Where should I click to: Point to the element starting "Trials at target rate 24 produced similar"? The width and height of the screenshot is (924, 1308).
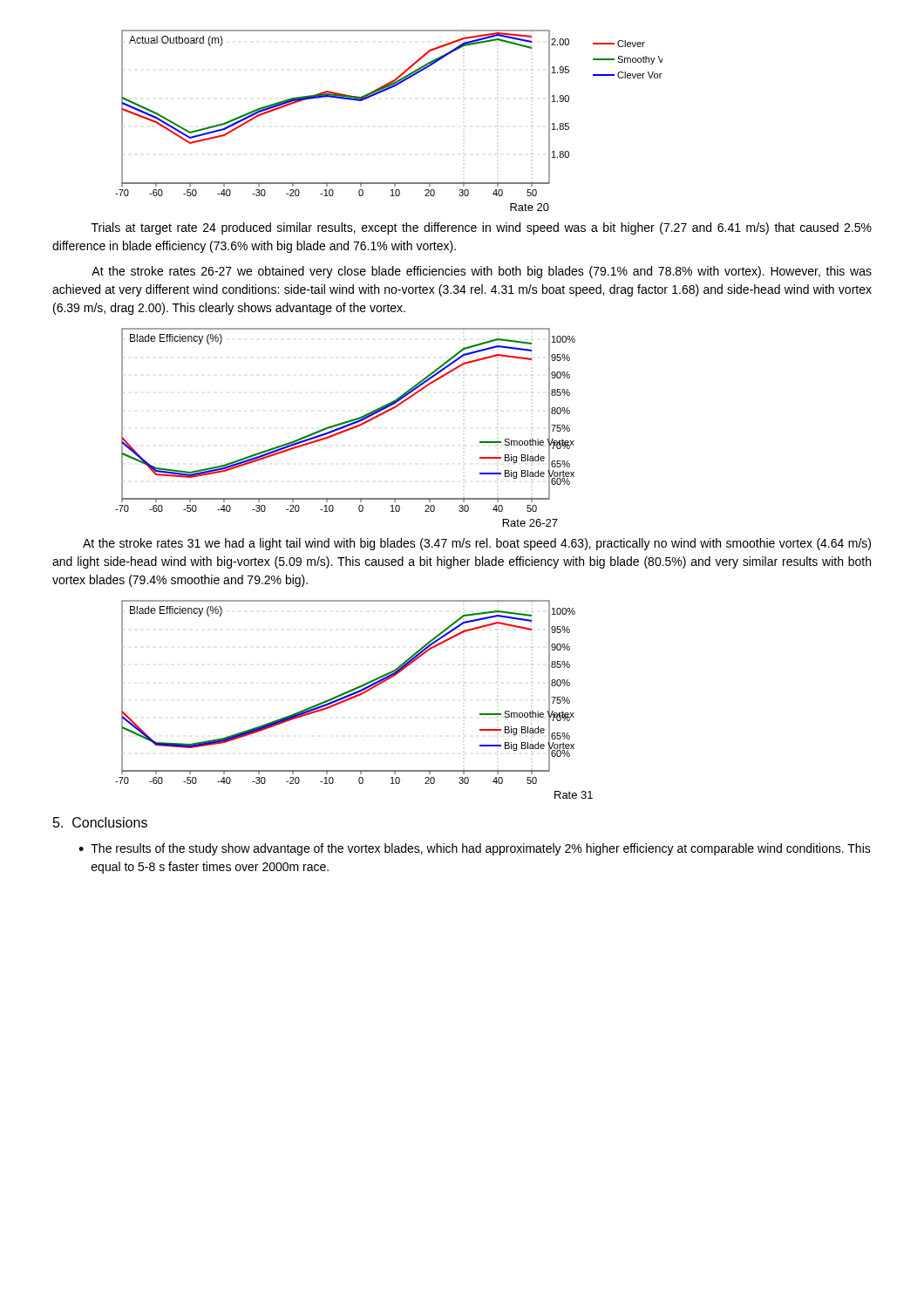click(462, 237)
